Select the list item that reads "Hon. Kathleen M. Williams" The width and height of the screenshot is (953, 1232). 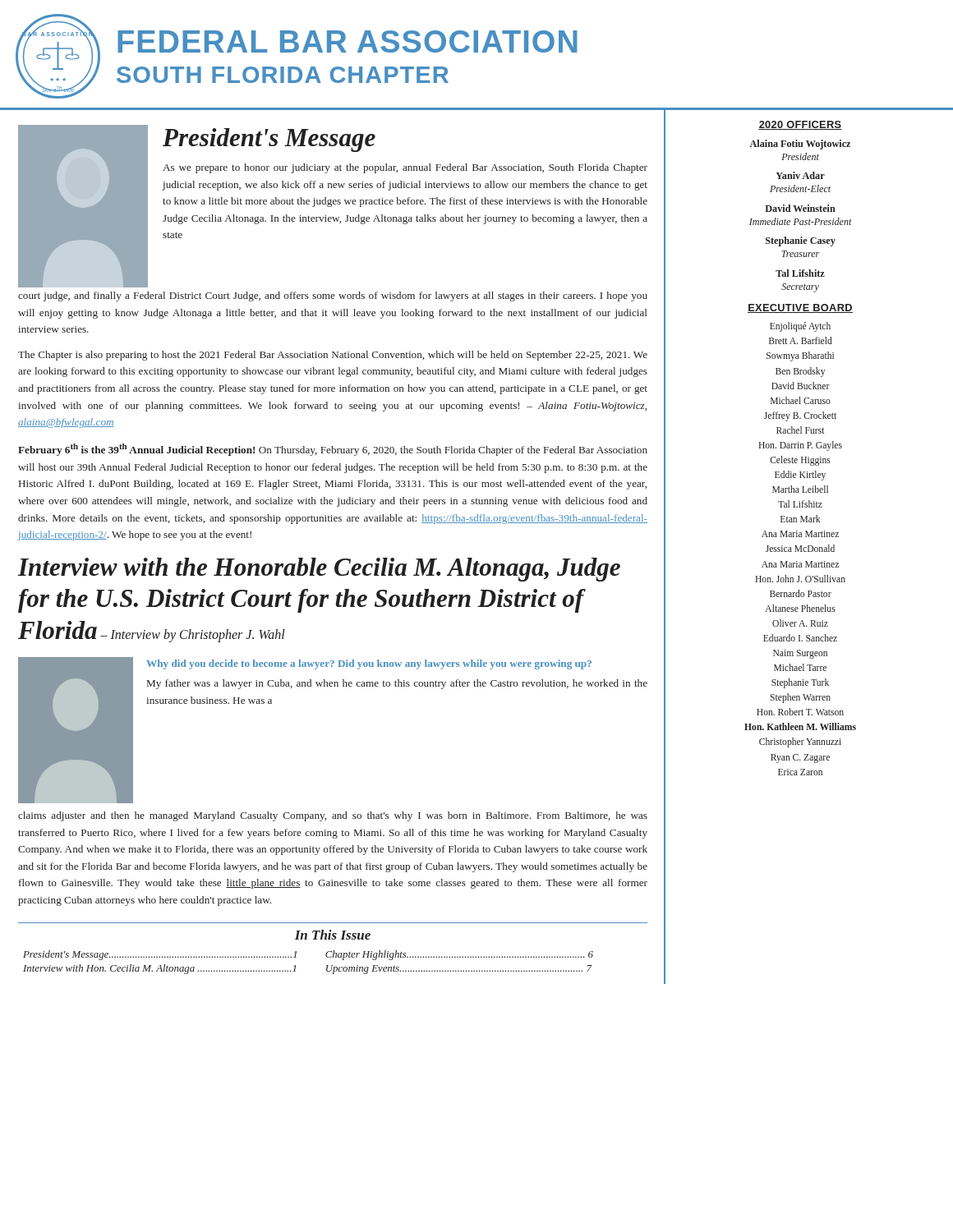[x=800, y=728]
